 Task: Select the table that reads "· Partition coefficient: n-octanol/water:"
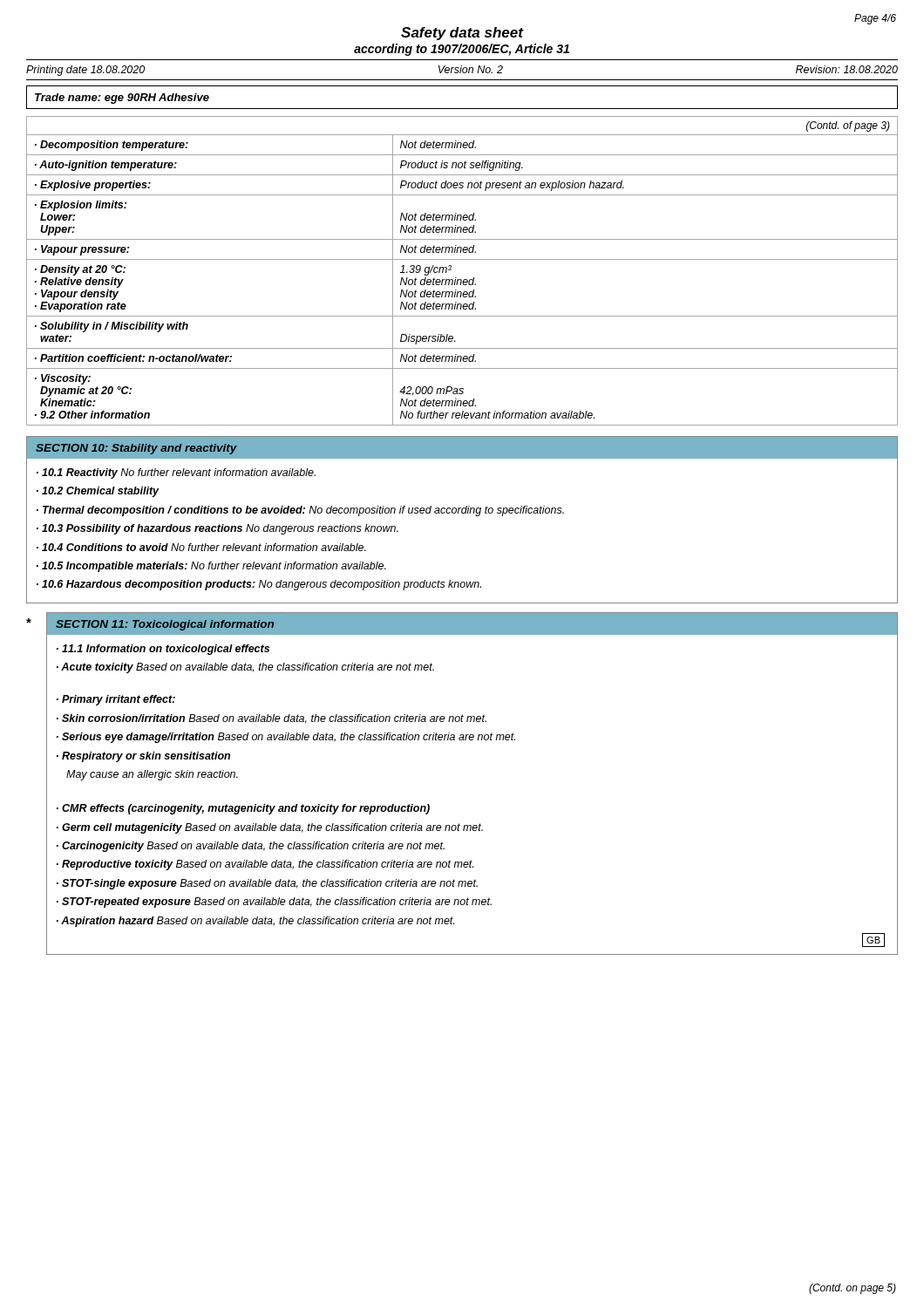(462, 271)
